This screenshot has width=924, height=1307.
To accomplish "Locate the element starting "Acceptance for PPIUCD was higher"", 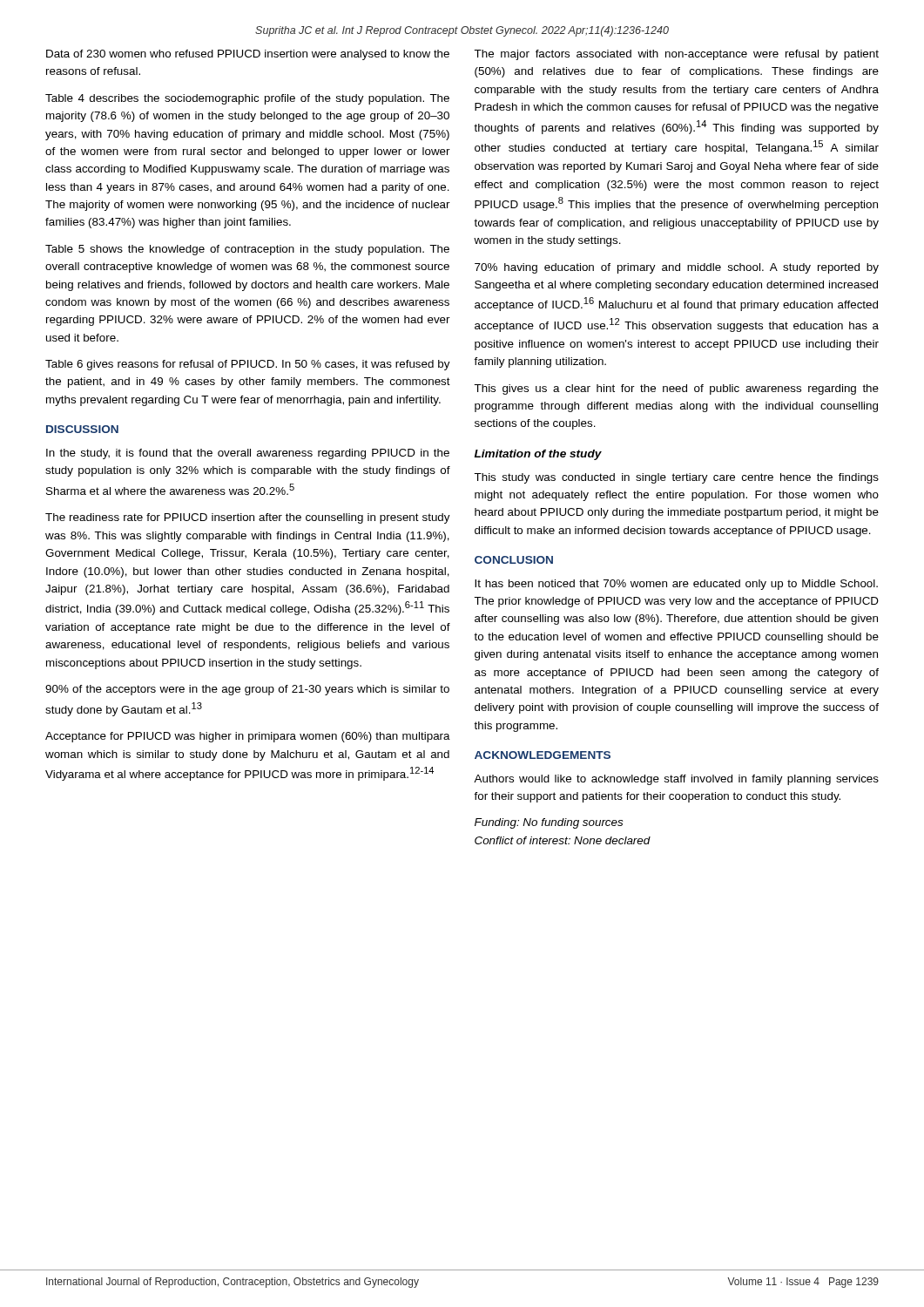I will coord(248,756).
